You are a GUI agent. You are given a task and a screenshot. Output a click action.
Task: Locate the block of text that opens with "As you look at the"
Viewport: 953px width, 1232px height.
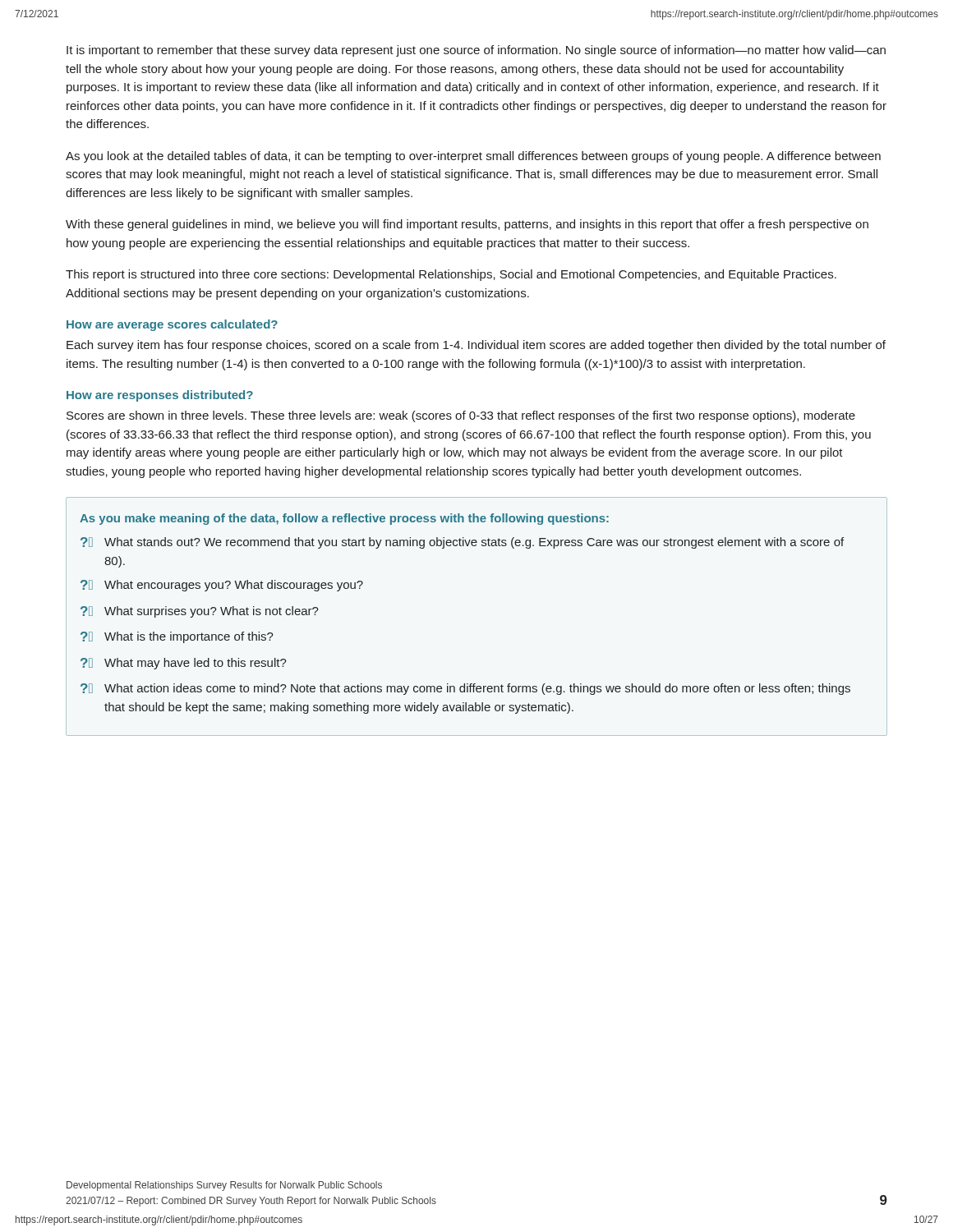tap(473, 174)
